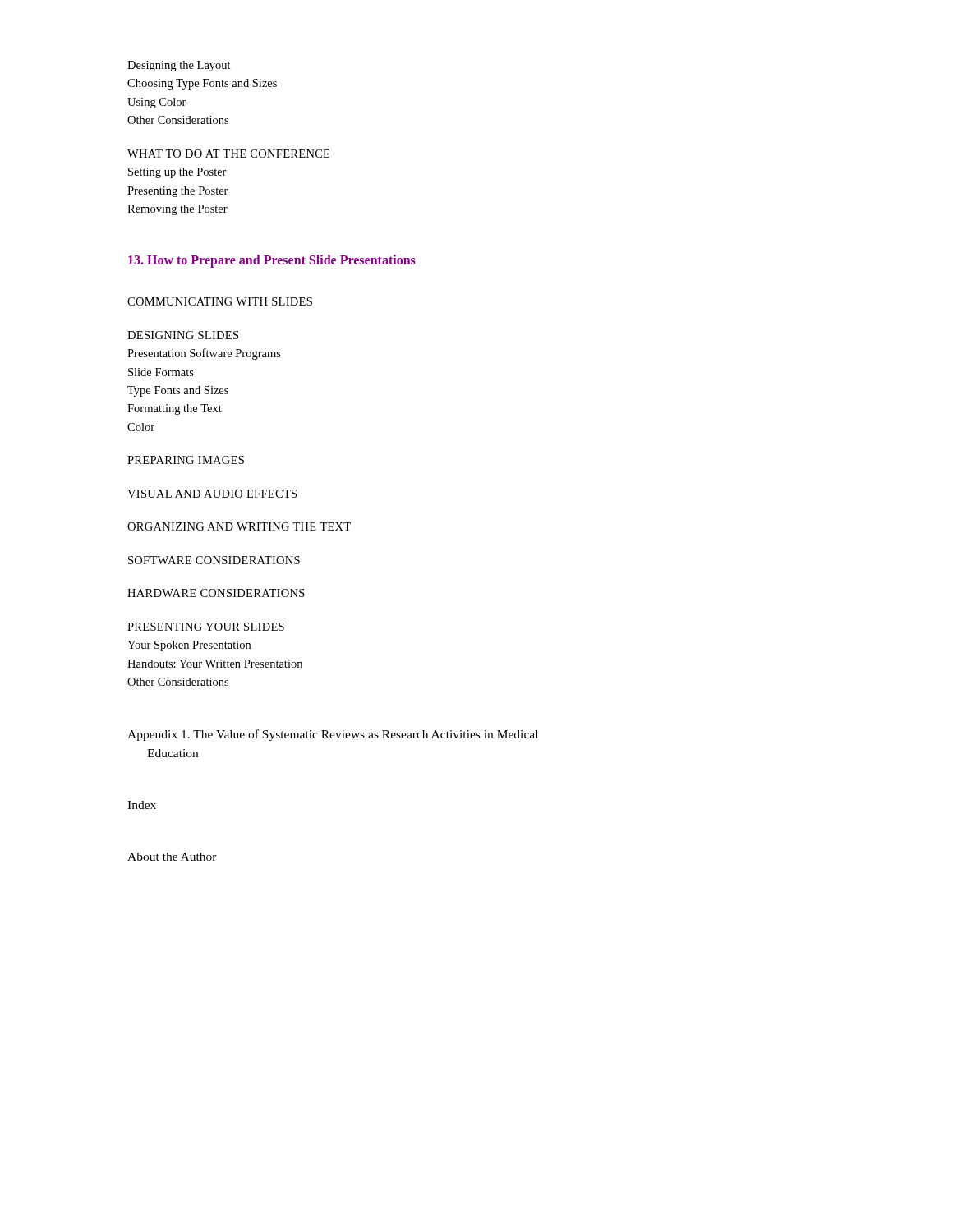Click on the list item with the text "VISUAL AND AUDIO EFFECTS"
Screen dimensions: 1232x953
tap(213, 494)
